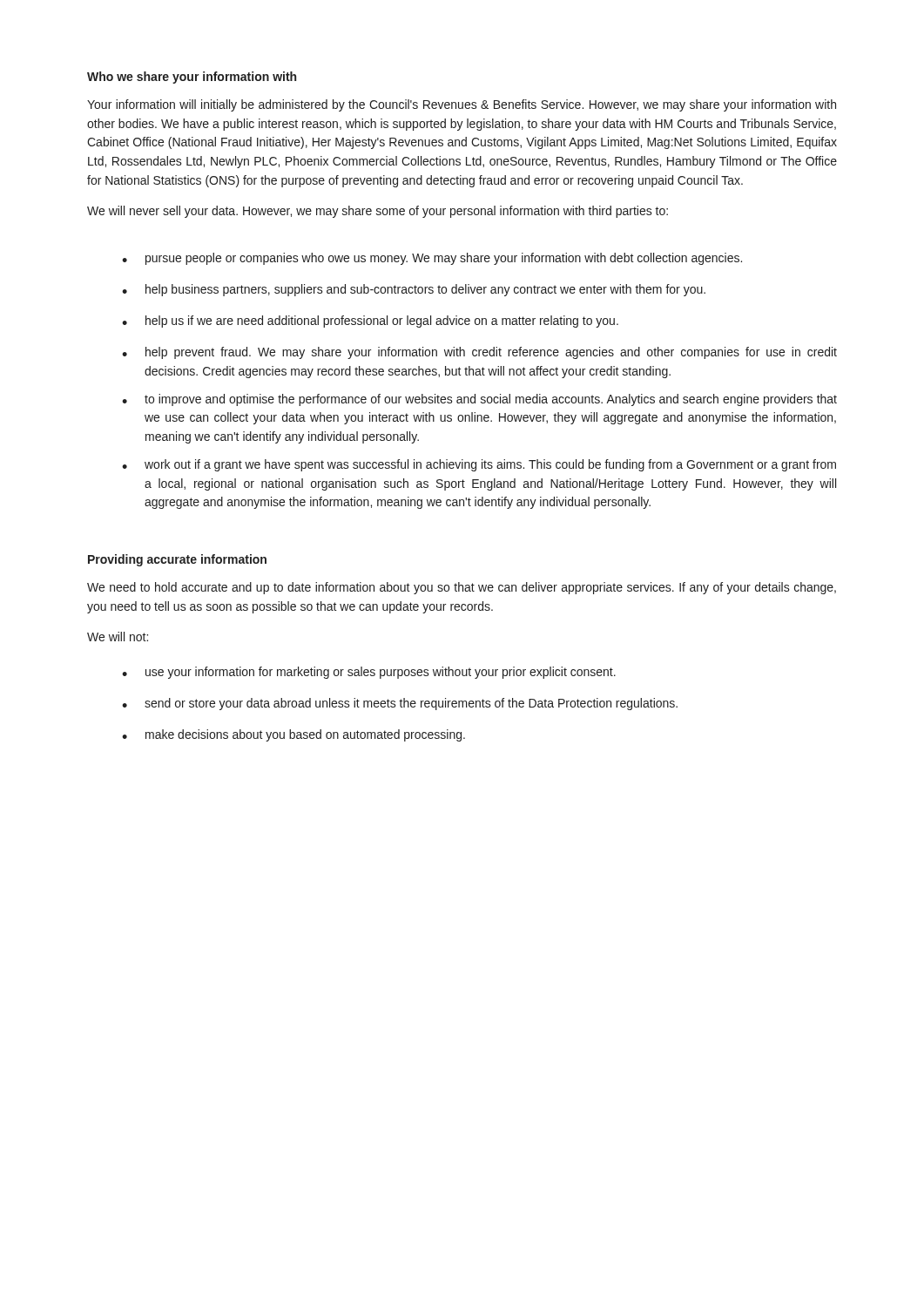The height and width of the screenshot is (1307, 924).
Task: Where does it say "We will not:"?
Action: [118, 637]
